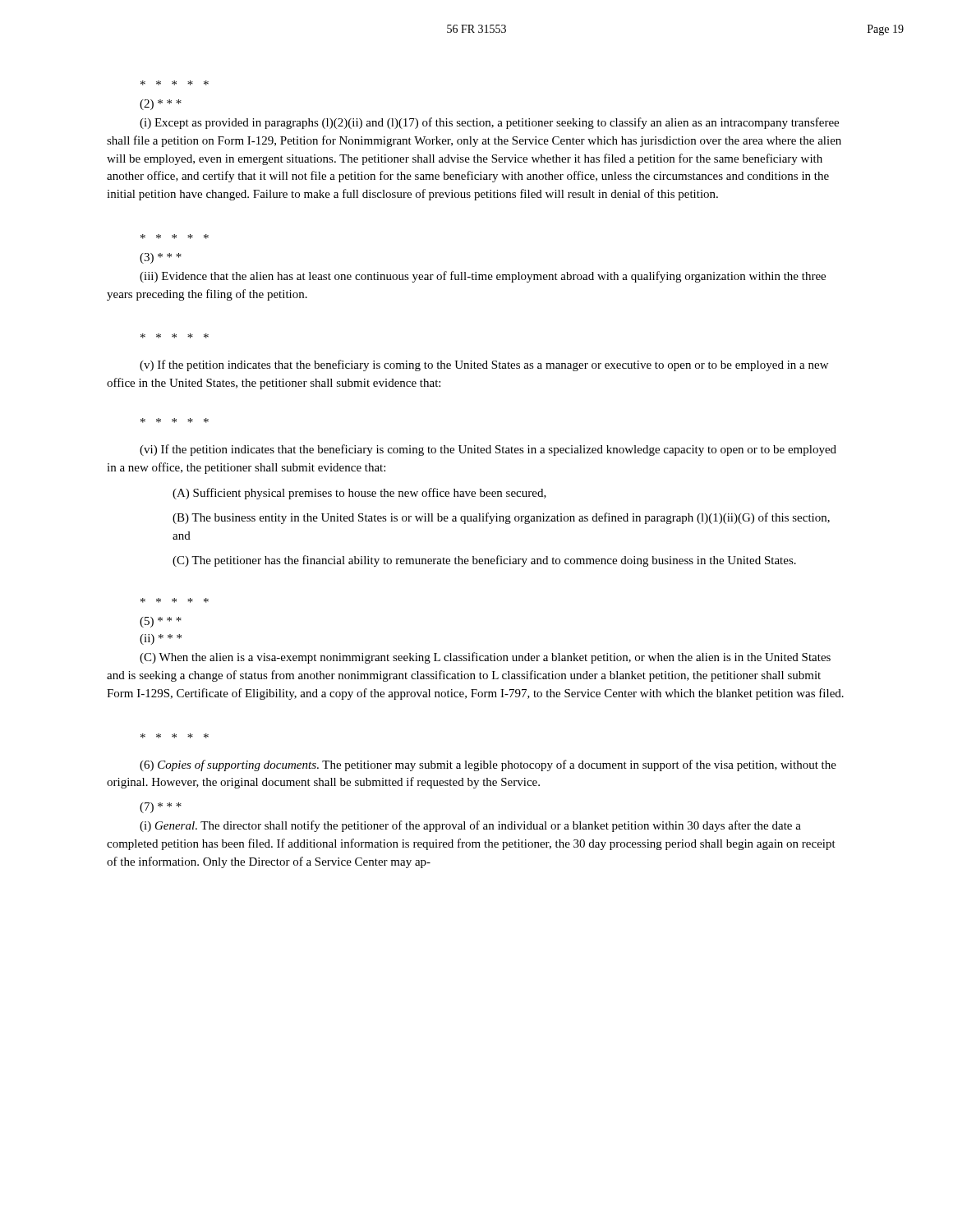Image resolution: width=953 pixels, height=1232 pixels.
Task: Select the text block that reads "(iii) Evidence that the alien"
Action: (467, 285)
